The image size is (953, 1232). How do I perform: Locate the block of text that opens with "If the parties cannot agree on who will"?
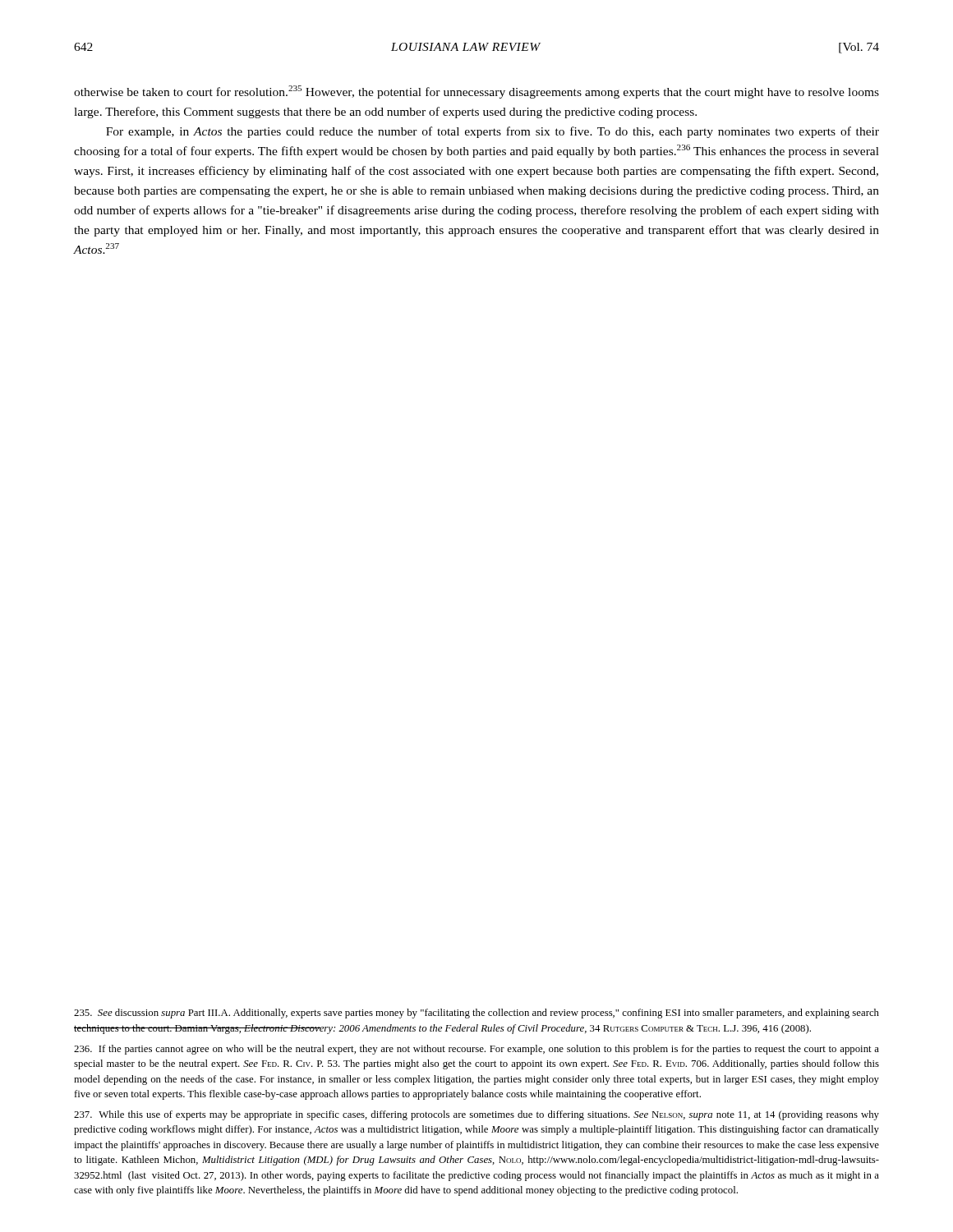coord(476,1071)
